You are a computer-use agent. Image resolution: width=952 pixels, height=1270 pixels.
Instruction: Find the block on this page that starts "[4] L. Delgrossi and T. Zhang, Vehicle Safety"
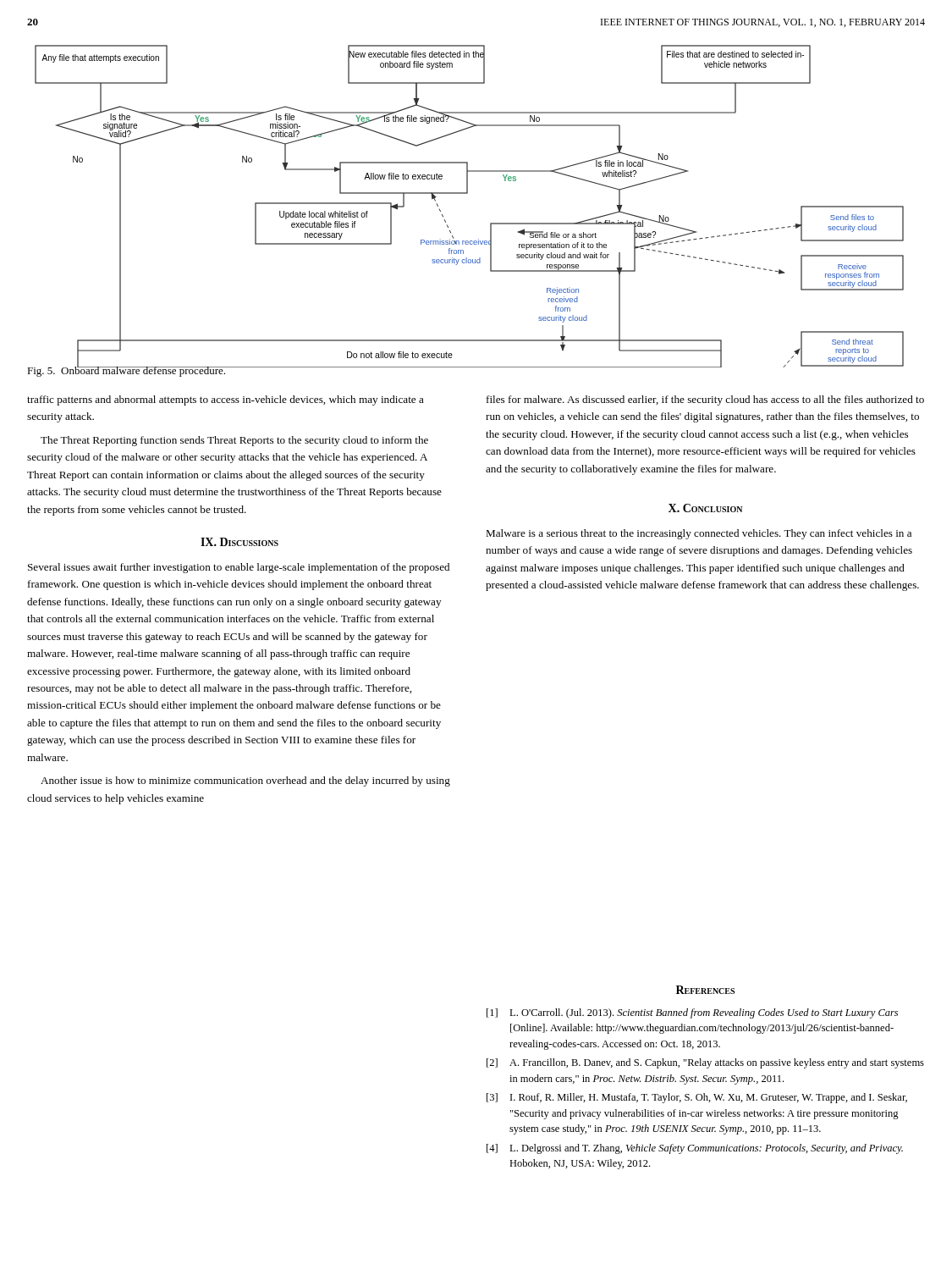pyautogui.click(x=705, y=1156)
